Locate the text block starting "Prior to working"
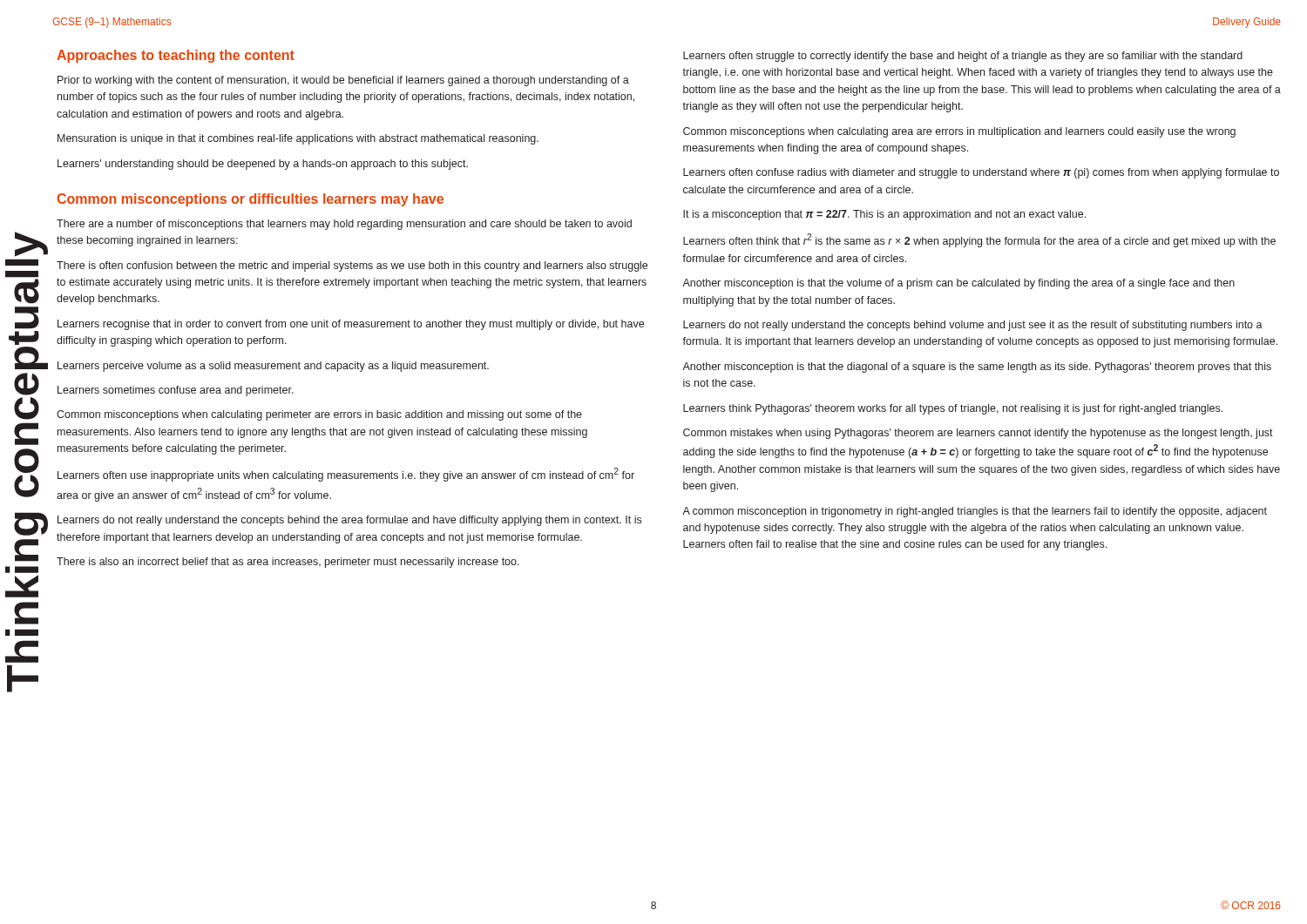 (346, 97)
